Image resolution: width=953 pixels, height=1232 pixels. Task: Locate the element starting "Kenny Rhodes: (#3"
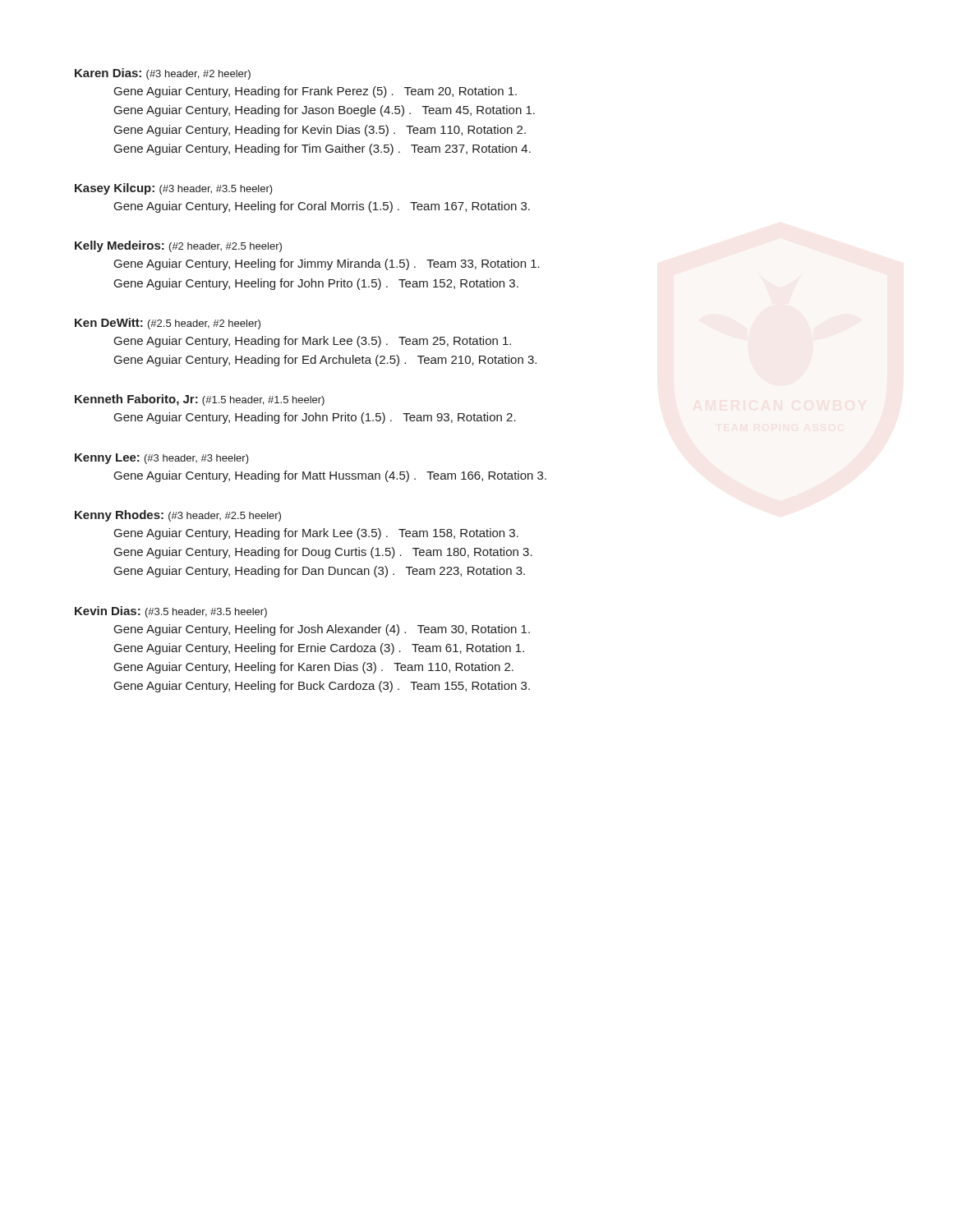(x=476, y=544)
